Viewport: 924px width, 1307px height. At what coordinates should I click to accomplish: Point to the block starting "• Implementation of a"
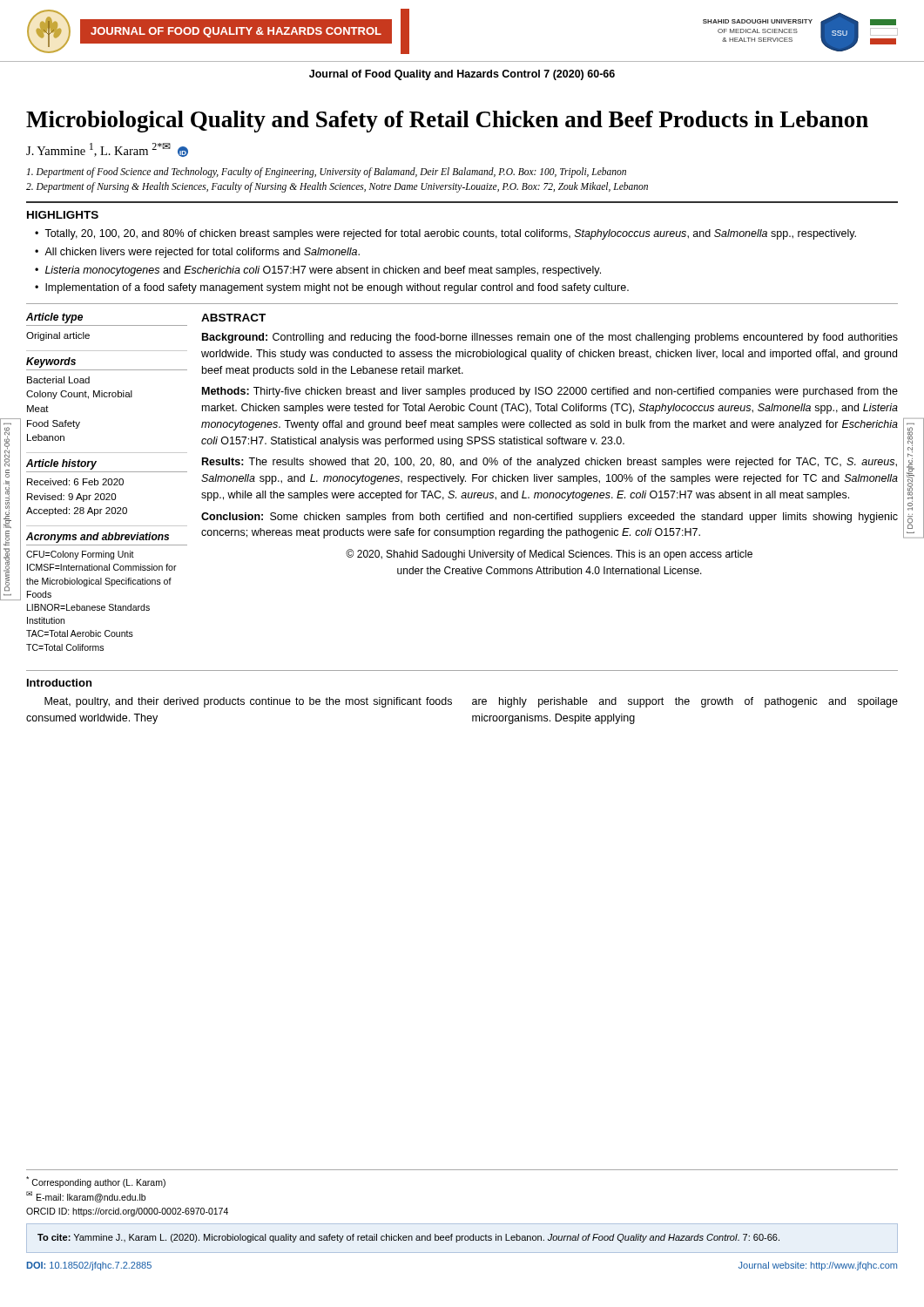click(332, 288)
